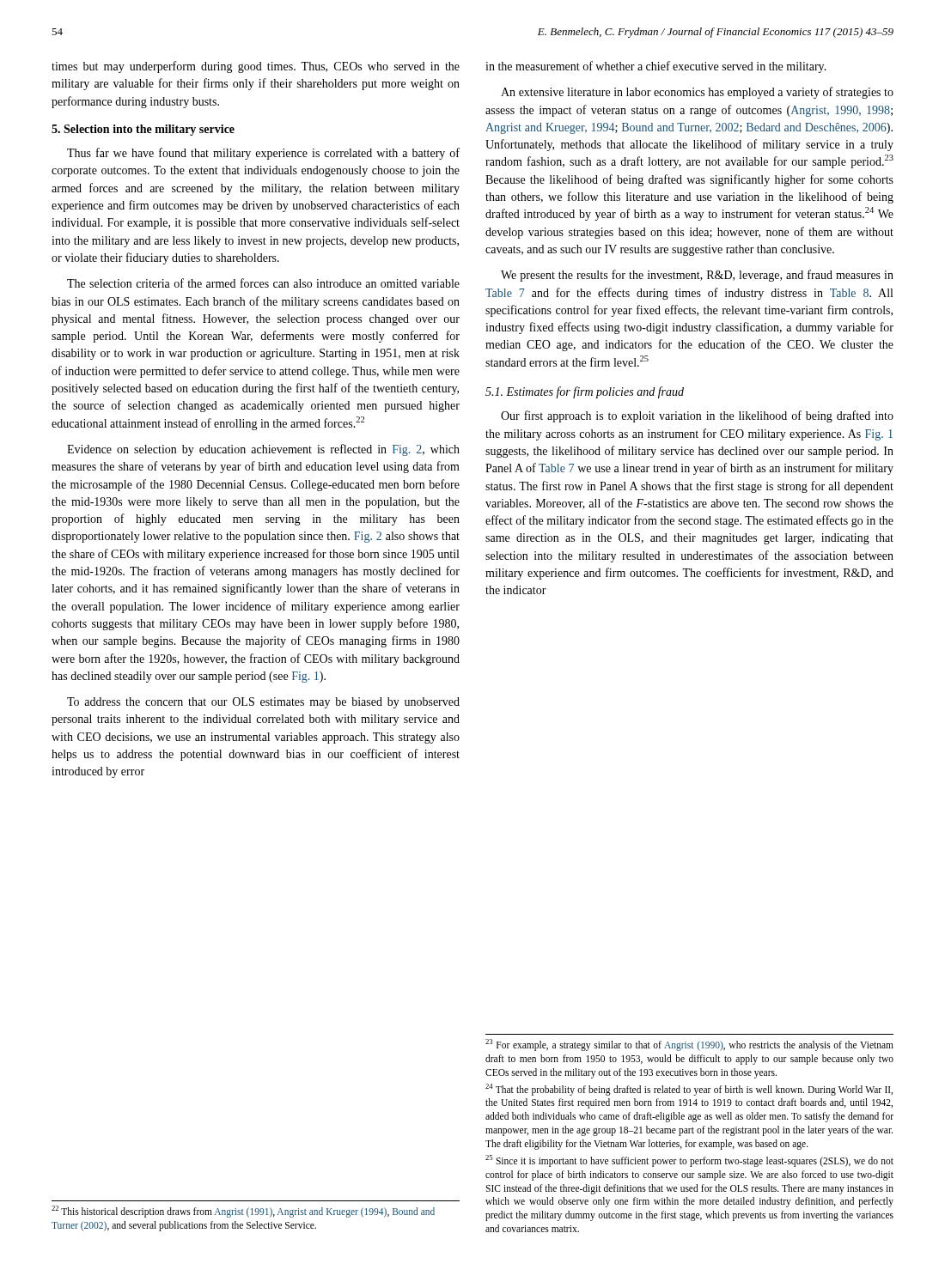Click the passage that begins "22 This historical description draws from"

pos(243,1218)
